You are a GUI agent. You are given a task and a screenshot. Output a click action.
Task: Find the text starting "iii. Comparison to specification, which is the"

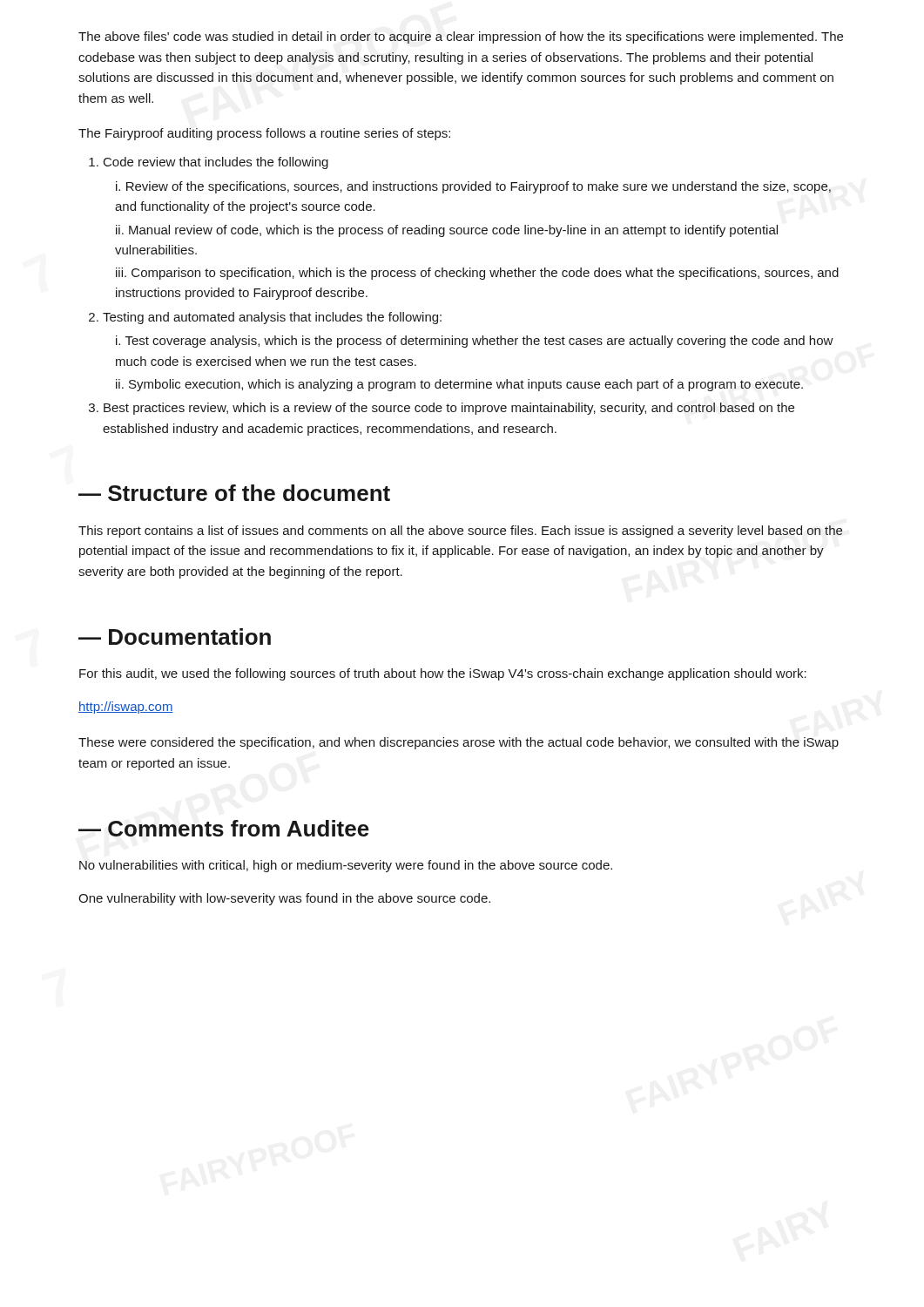tap(477, 283)
